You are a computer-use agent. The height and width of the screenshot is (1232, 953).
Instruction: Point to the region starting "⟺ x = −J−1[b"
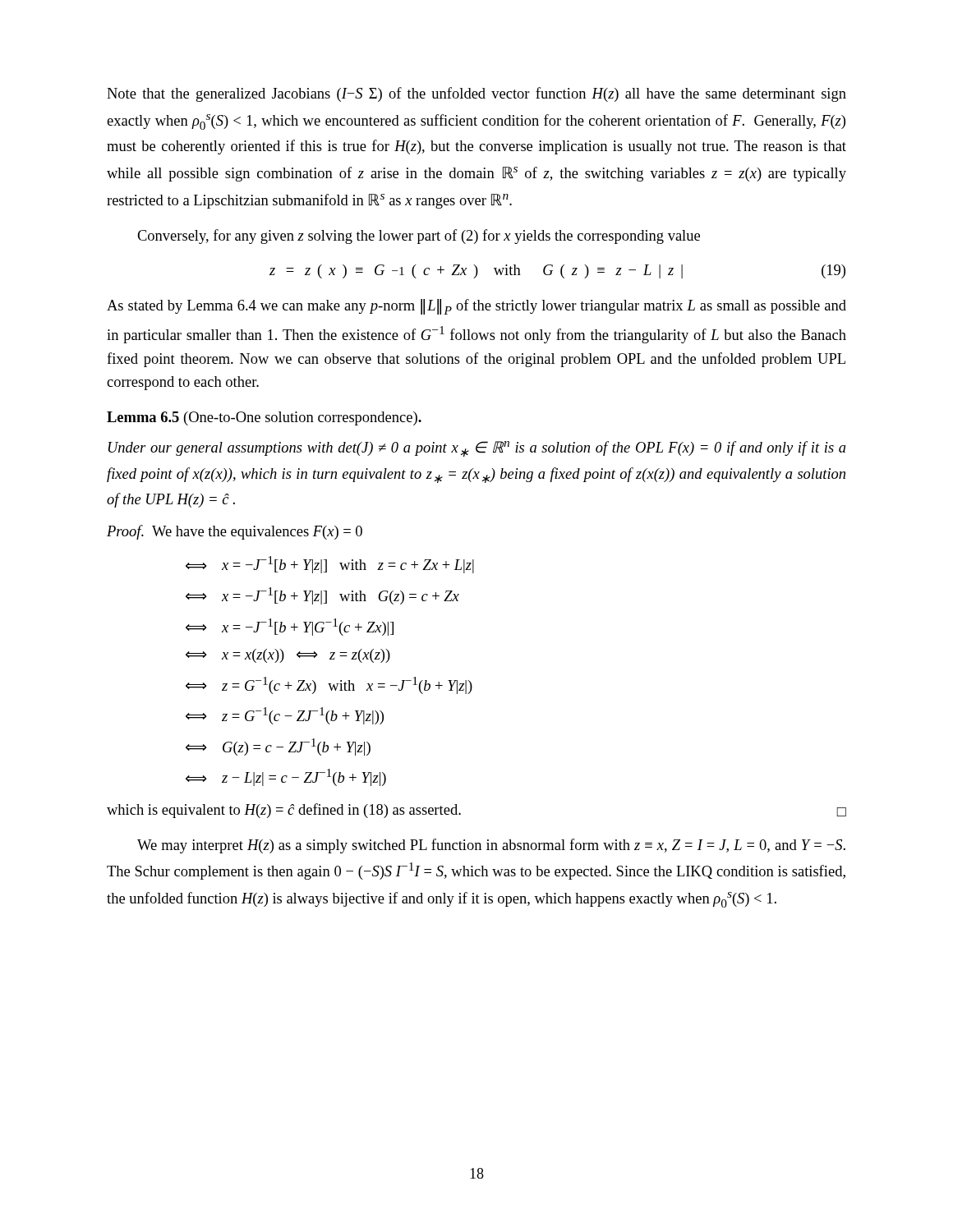point(330,565)
